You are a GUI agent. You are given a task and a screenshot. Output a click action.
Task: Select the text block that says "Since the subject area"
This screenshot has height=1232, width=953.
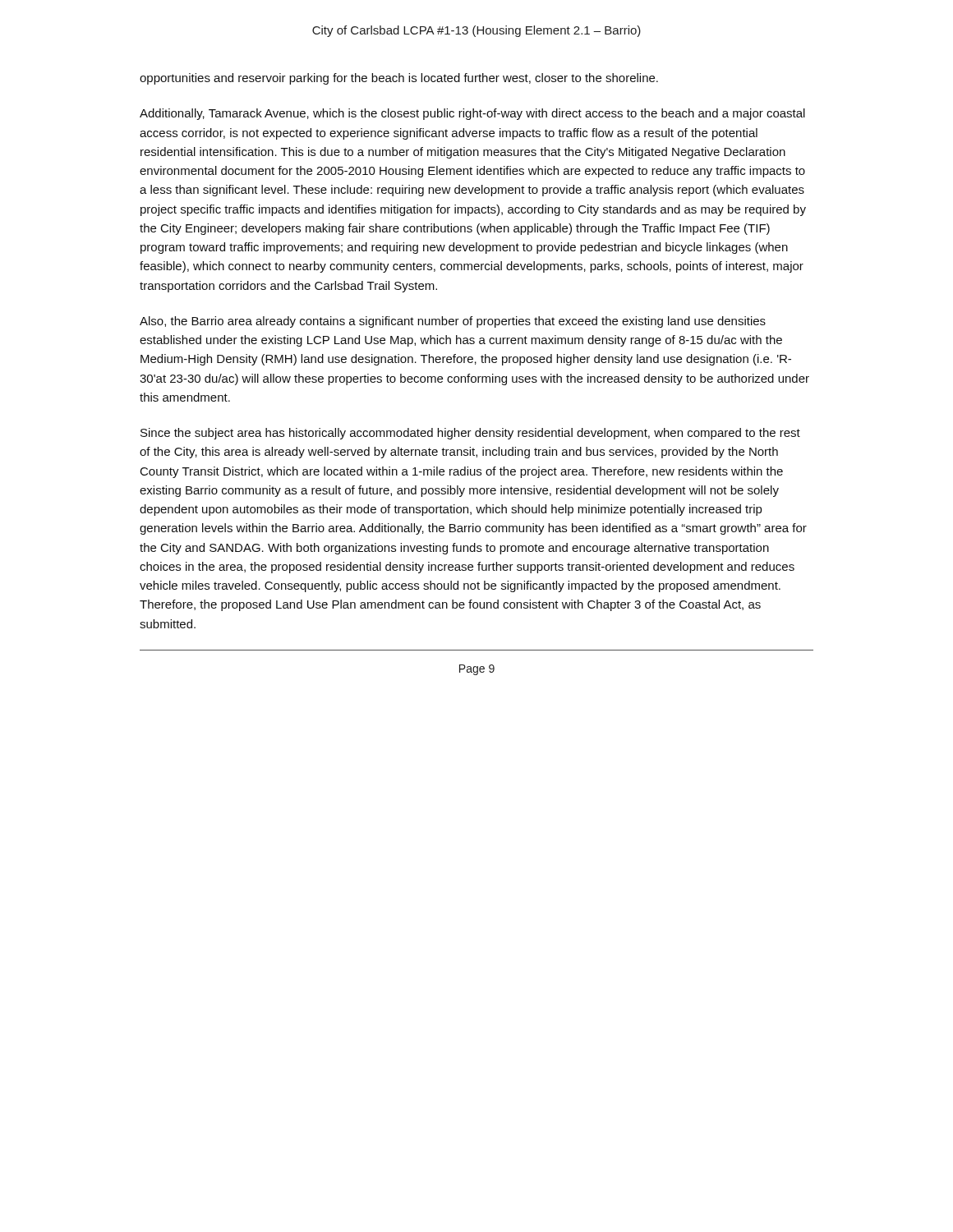(473, 528)
